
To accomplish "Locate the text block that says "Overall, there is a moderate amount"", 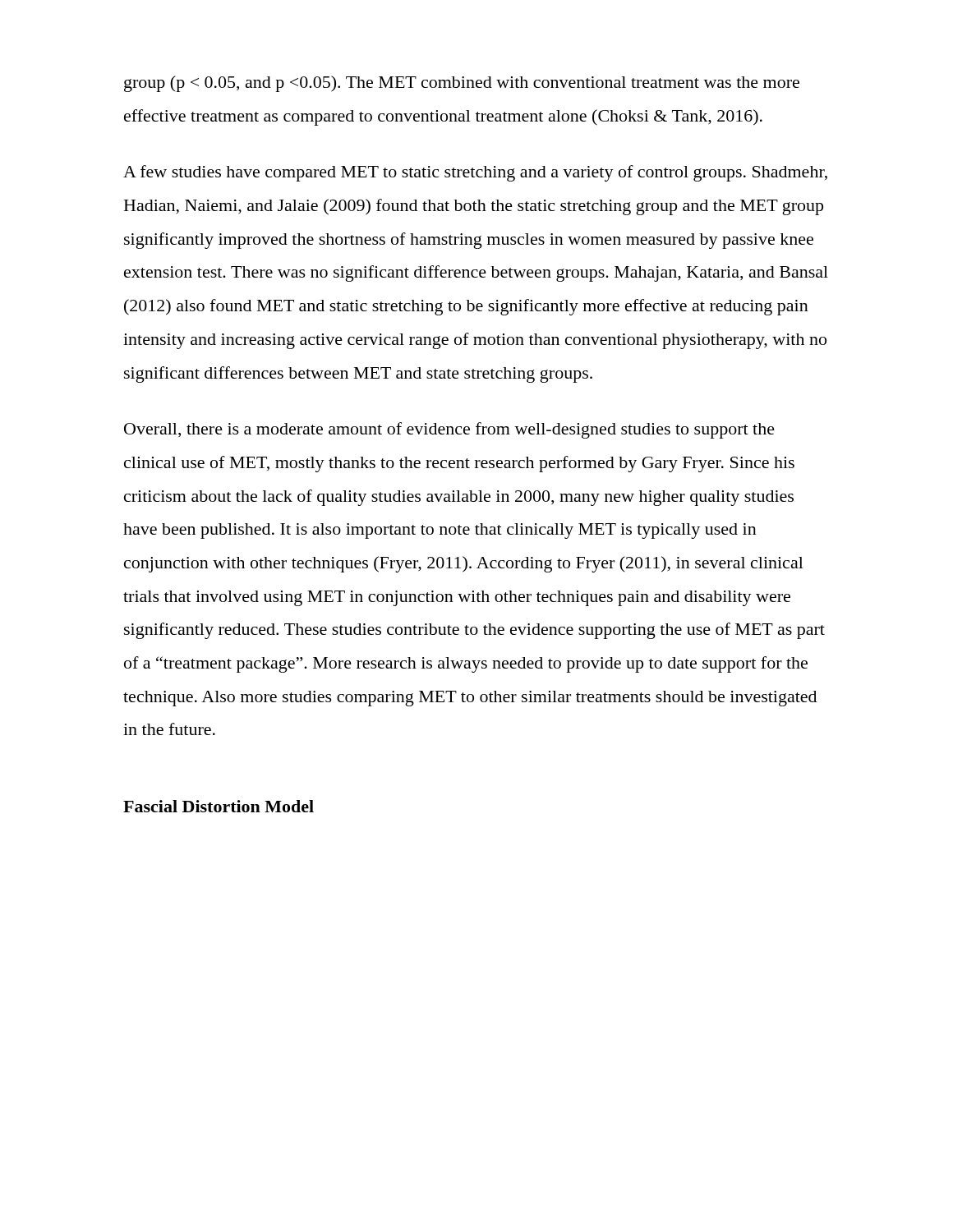I will 476,580.
